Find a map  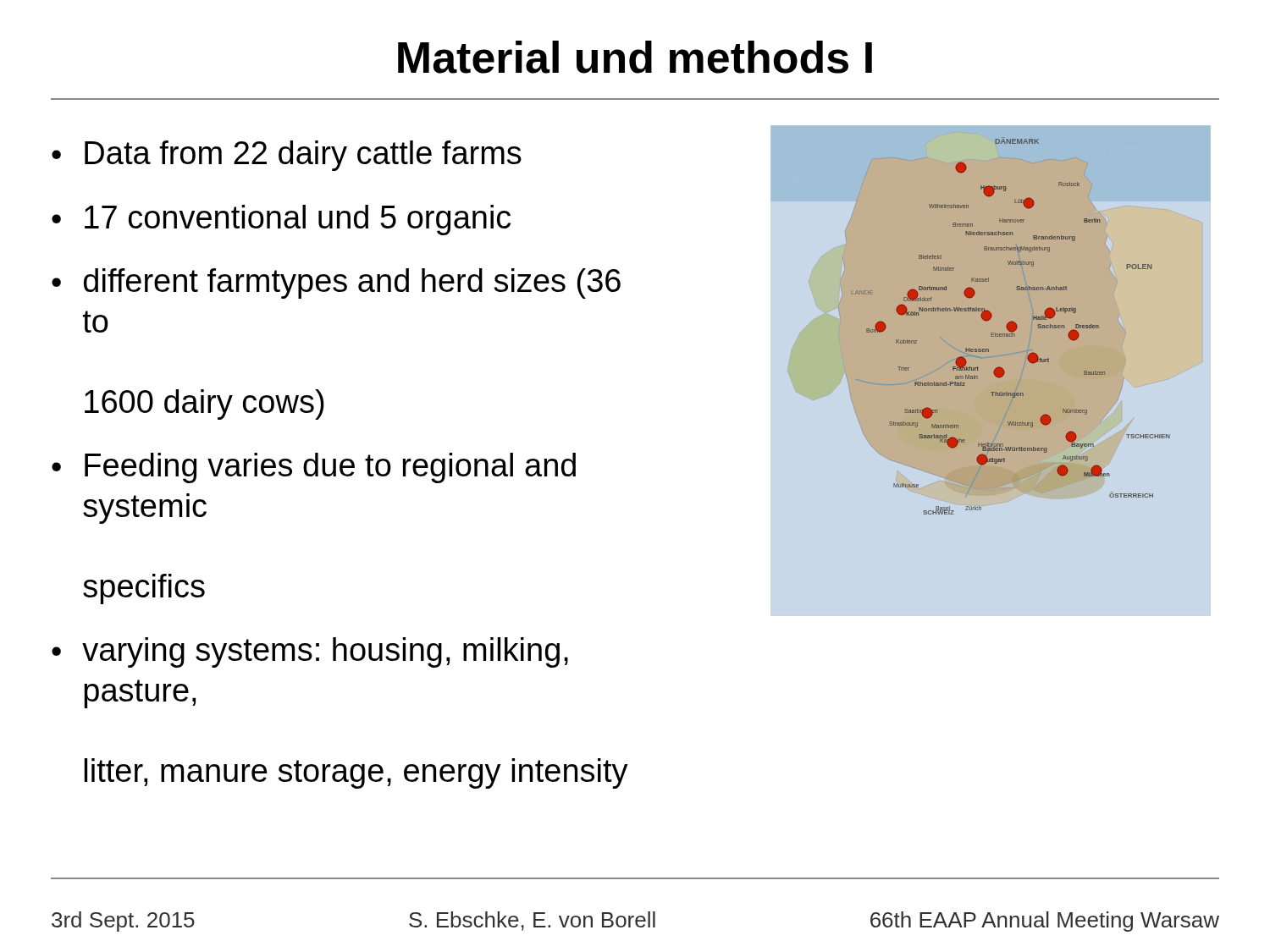coord(991,371)
